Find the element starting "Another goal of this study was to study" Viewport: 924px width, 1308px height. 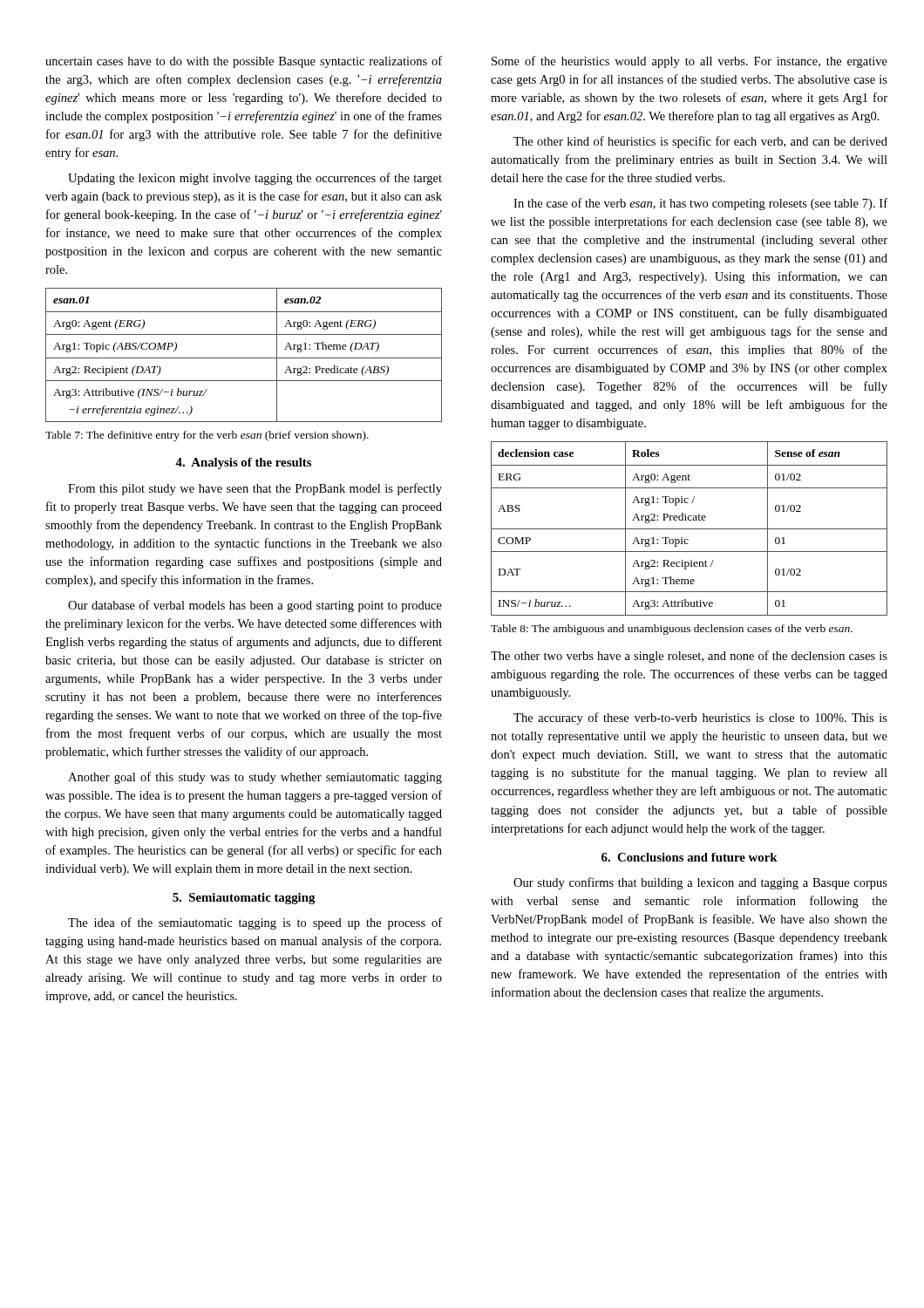[x=244, y=823]
